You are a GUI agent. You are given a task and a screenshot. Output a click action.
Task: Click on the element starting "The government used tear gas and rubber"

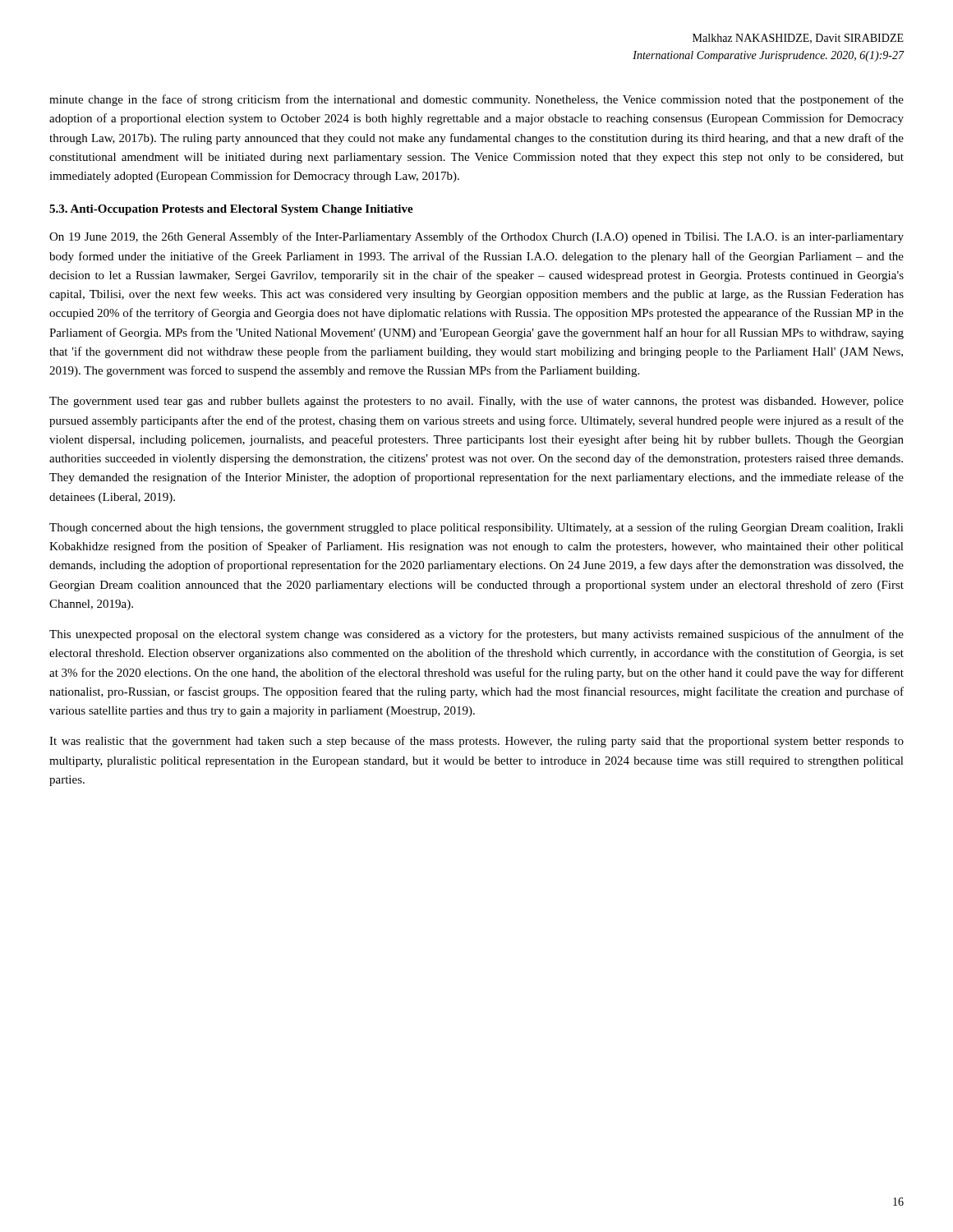[476, 449]
